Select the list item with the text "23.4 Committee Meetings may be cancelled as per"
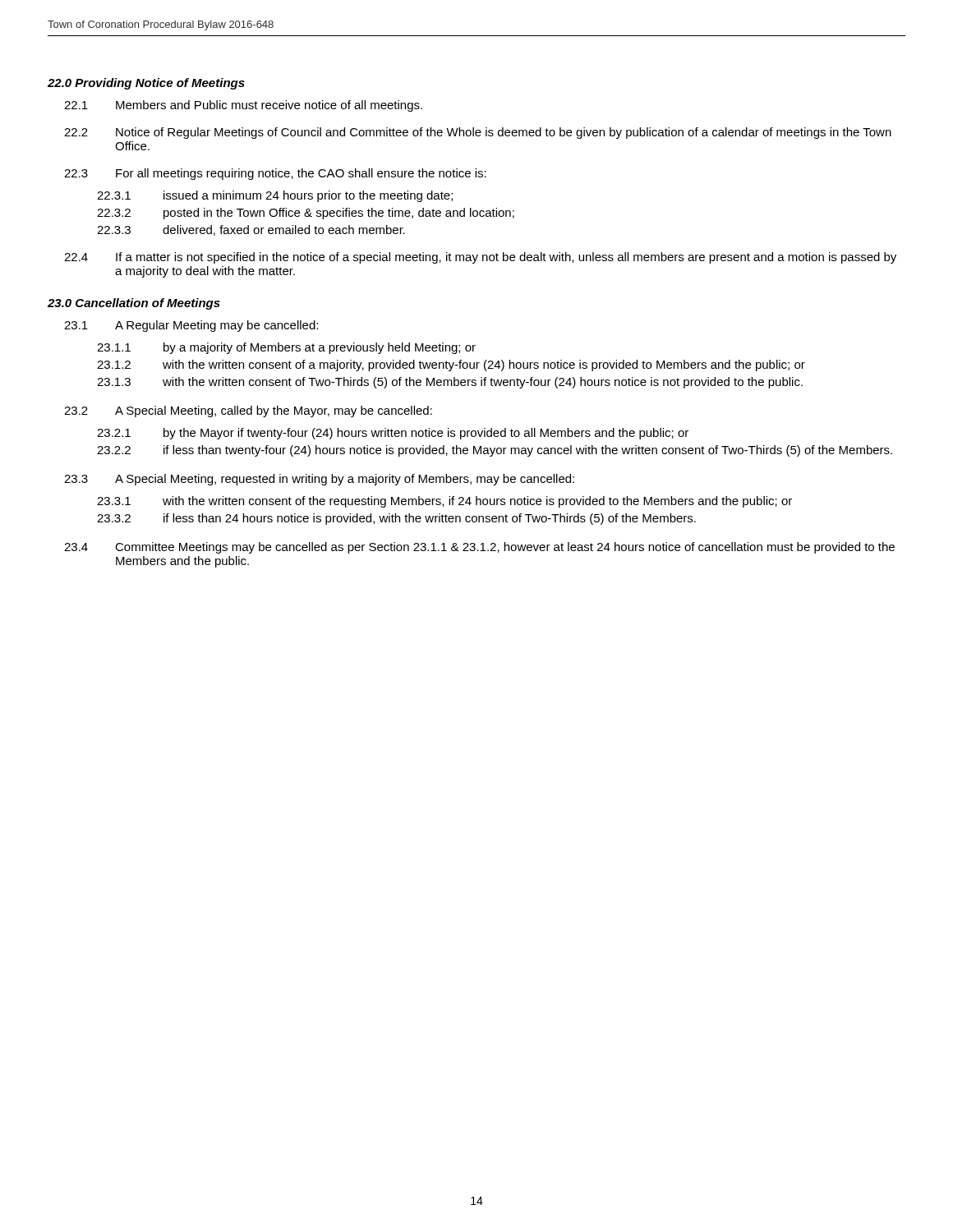Image resolution: width=953 pixels, height=1232 pixels. tap(476, 554)
